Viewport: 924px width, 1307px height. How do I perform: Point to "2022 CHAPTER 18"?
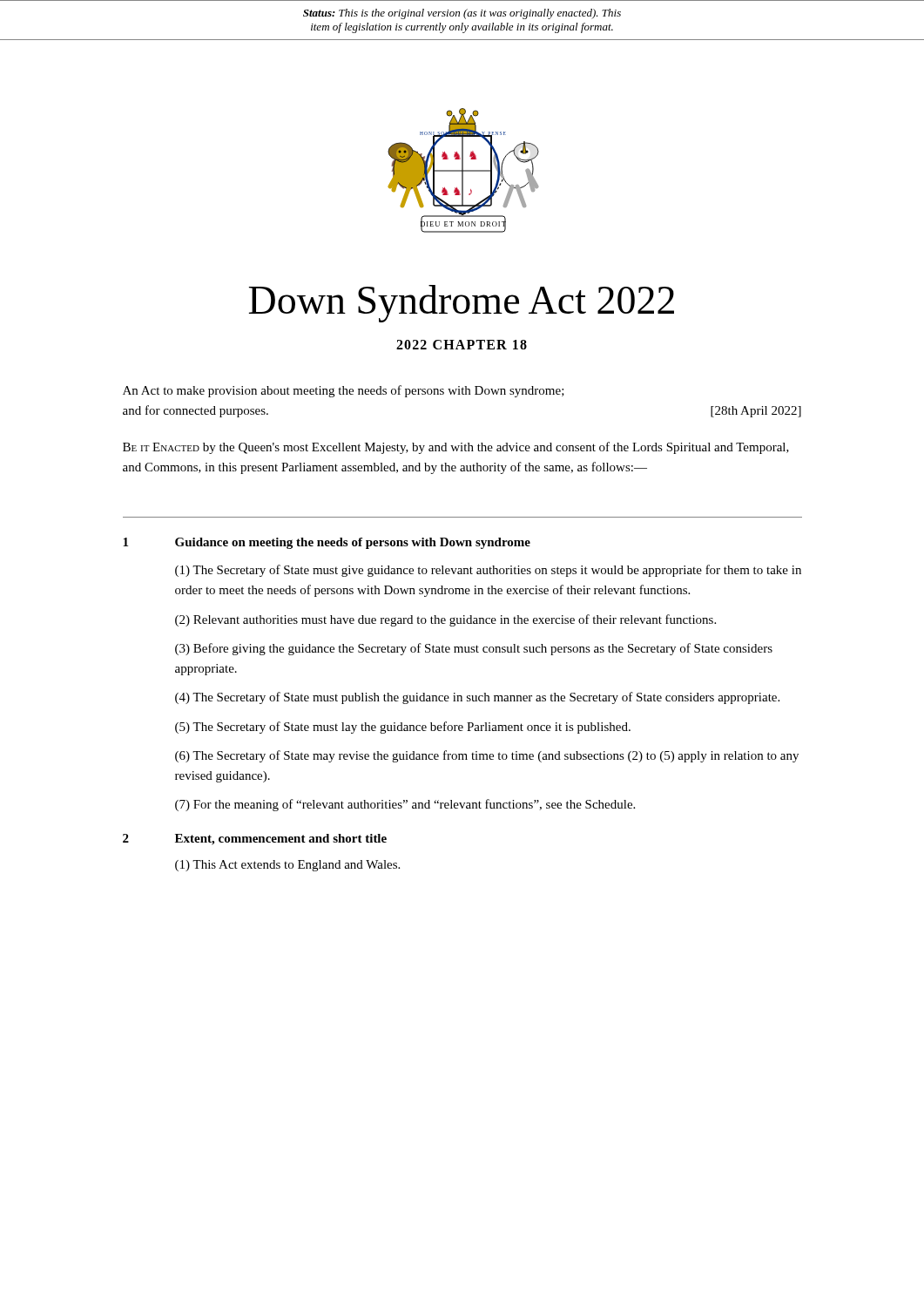pyautogui.click(x=462, y=345)
